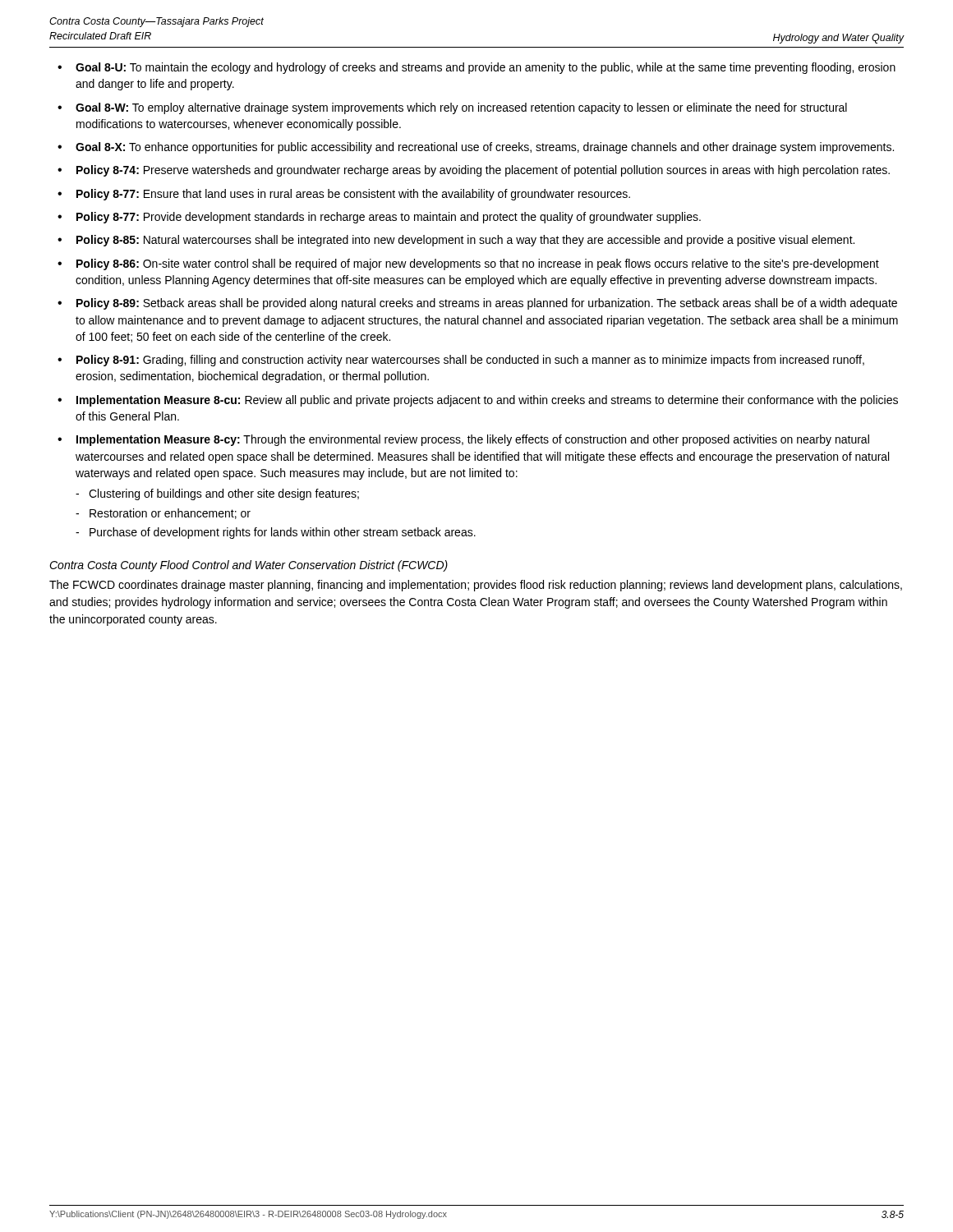Screen dimensions: 1232x953
Task: Locate the list item that reads "Policy 8-85: Natural watercourses shall be"
Action: click(466, 240)
